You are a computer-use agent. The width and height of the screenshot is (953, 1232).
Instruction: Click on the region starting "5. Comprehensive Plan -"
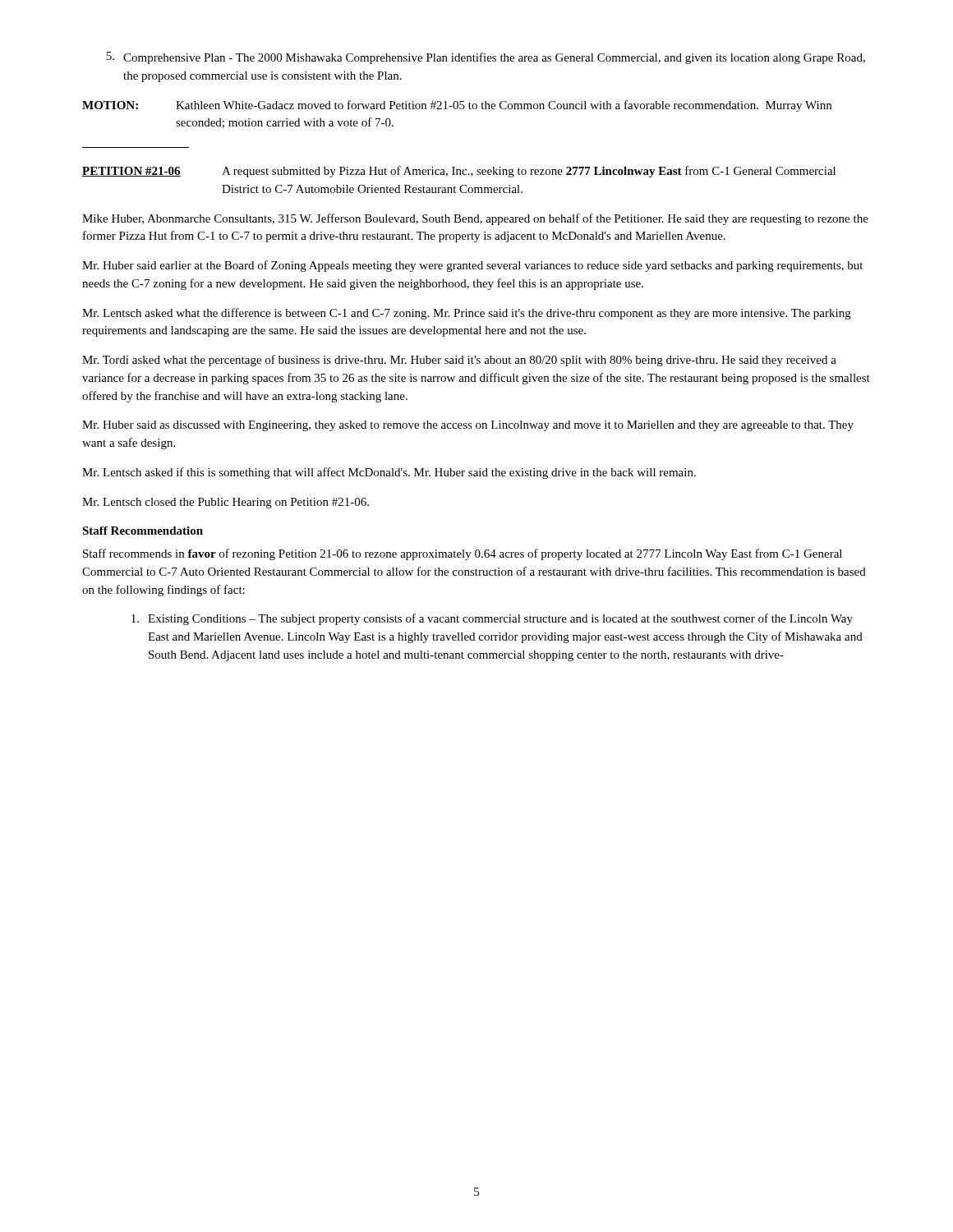click(476, 67)
